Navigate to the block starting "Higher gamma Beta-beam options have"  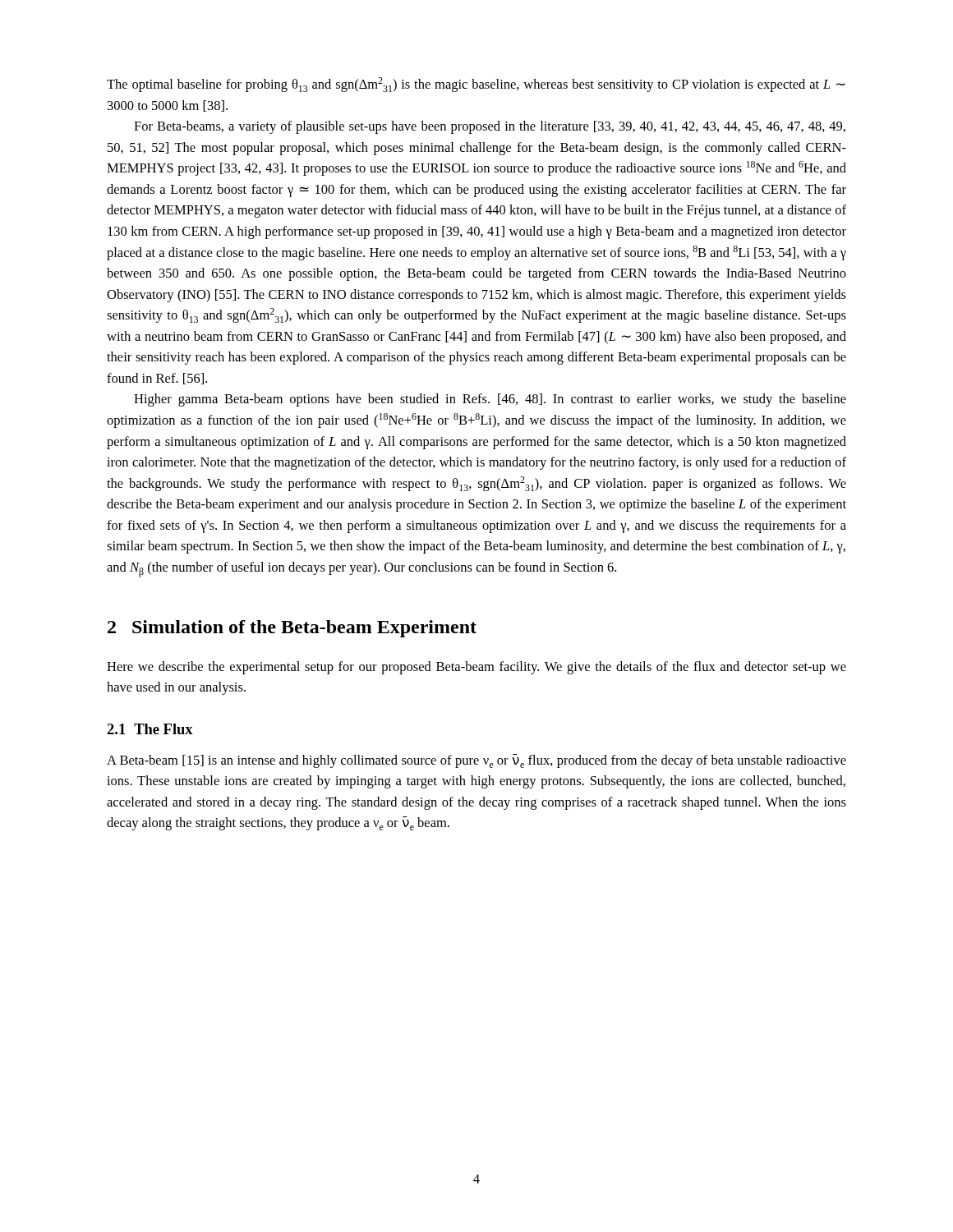point(476,484)
